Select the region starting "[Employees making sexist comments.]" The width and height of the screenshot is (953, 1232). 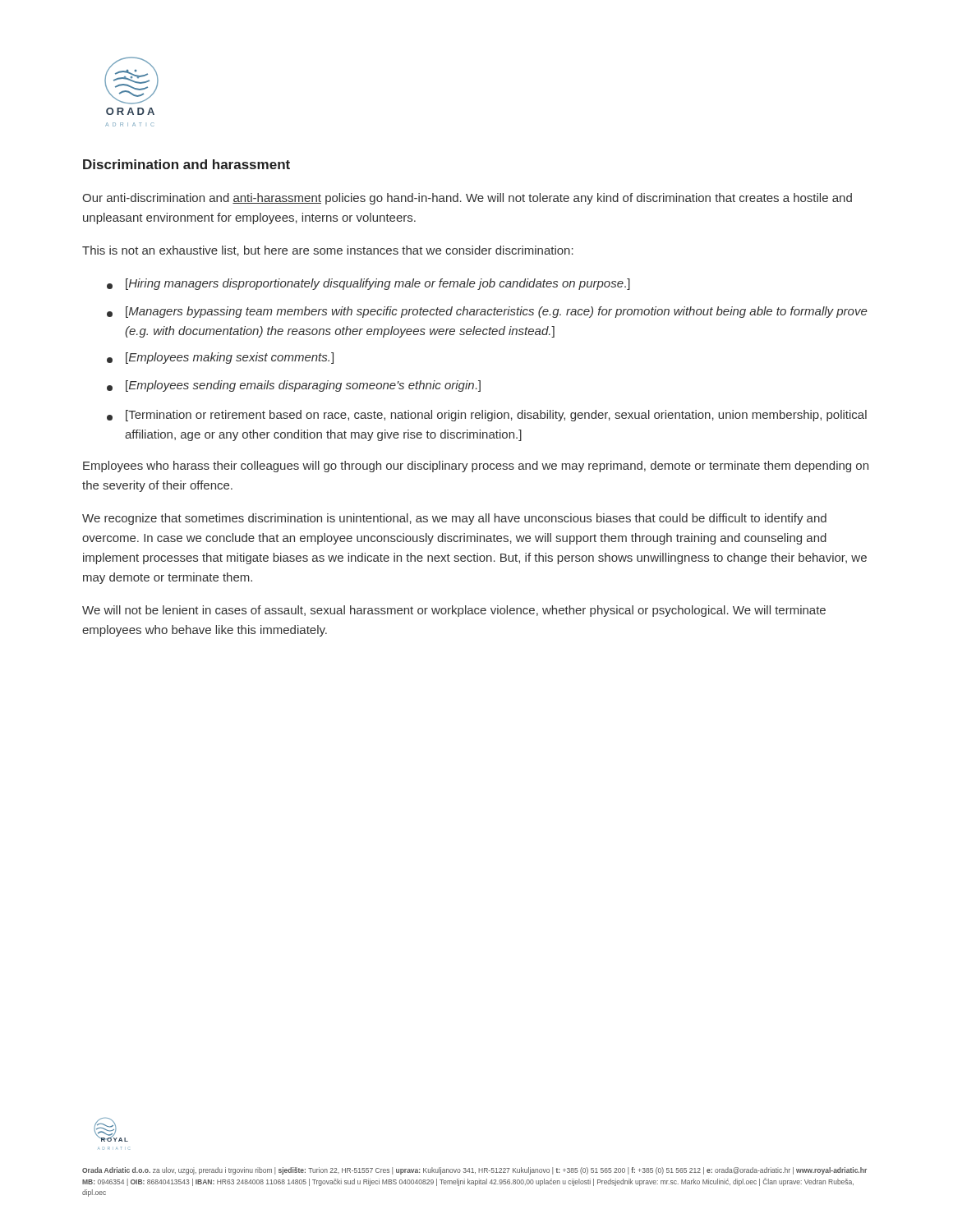pos(221,358)
